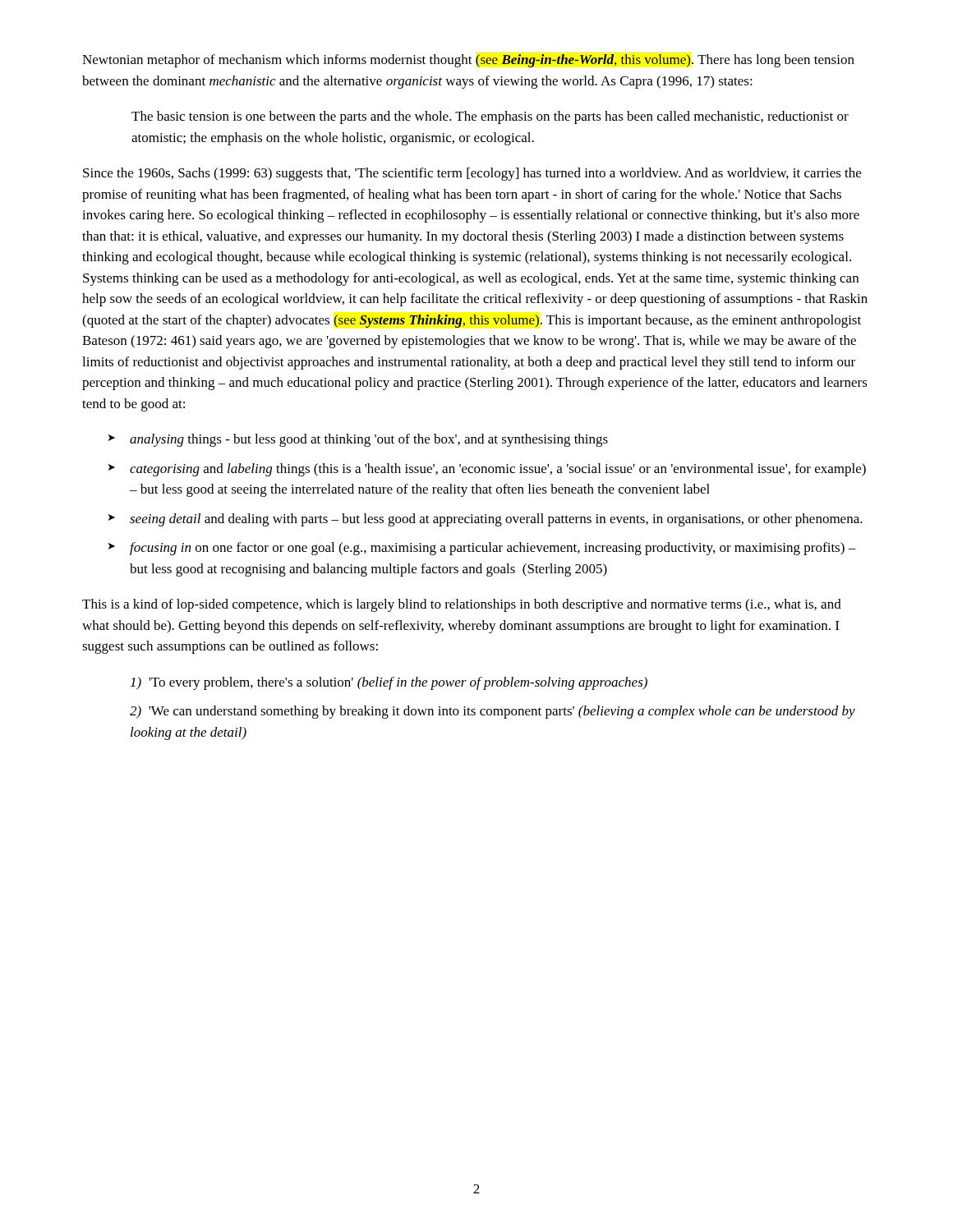Point to the block beginning "The basic tension is"
953x1232 pixels.
pyautogui.click(x=490, y=127)
